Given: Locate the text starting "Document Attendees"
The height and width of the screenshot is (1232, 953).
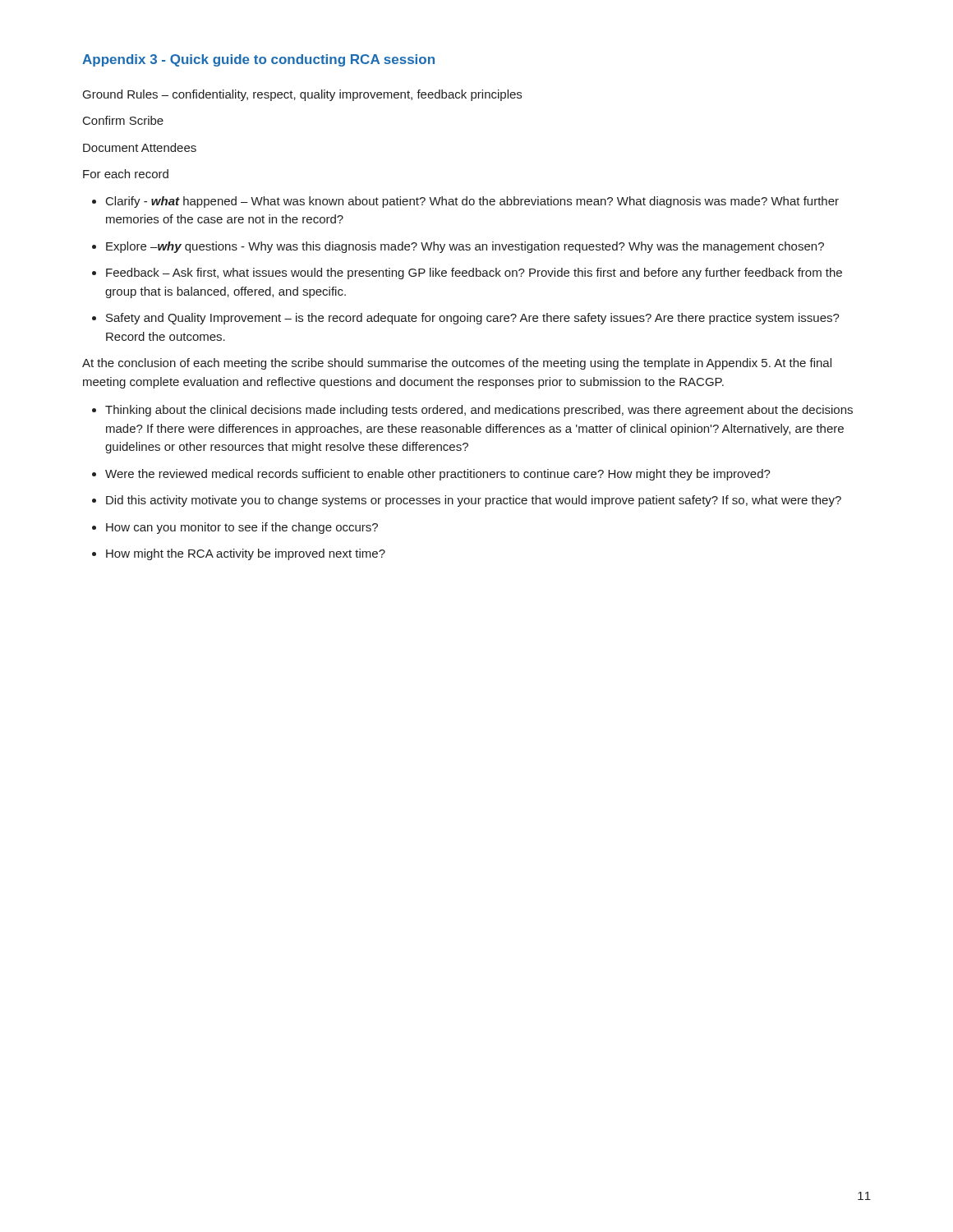Looking at the screenshot, I should pyautogui.click(x=139, y=147).
